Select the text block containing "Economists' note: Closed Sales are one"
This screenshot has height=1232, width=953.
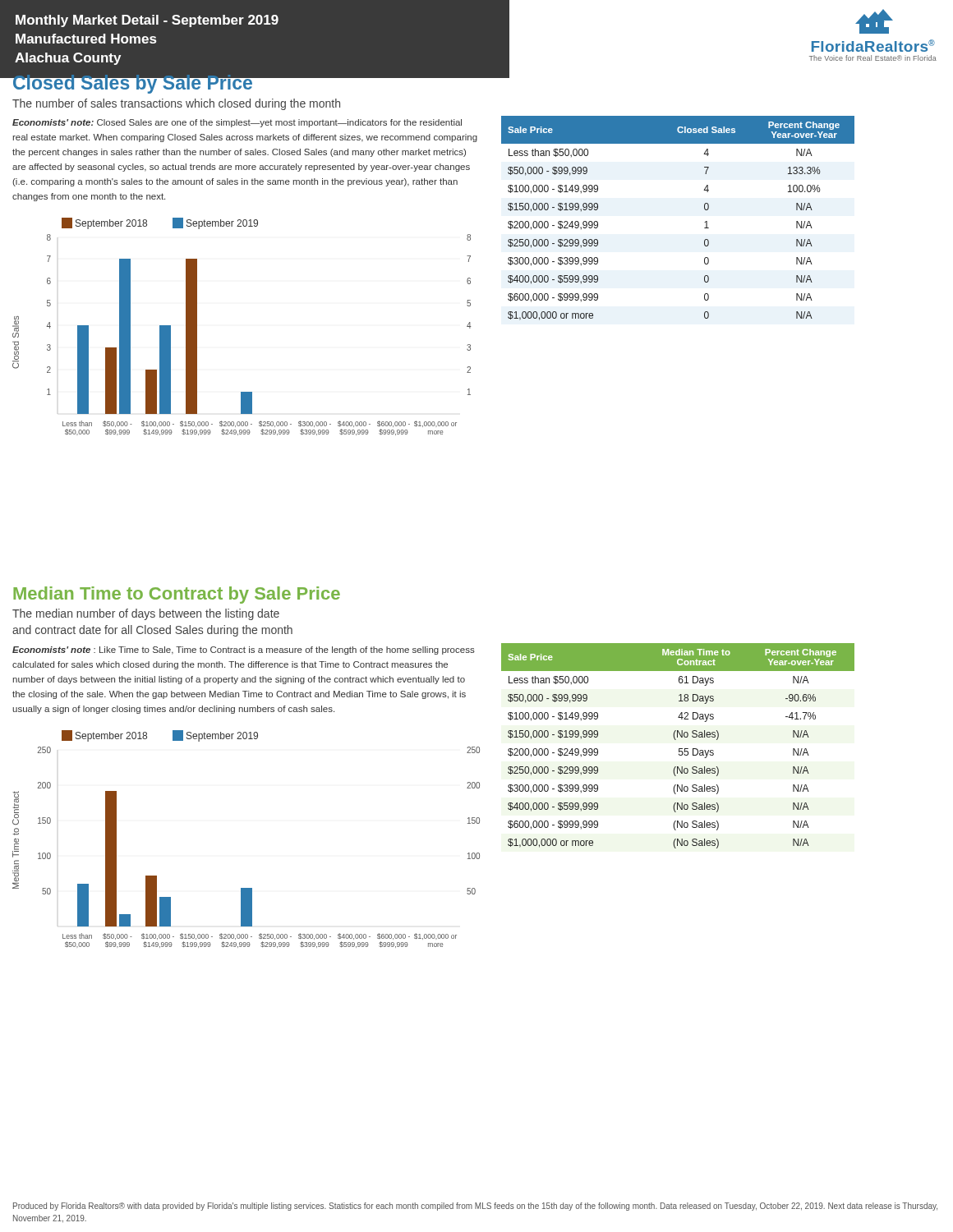pyautogui.click(x=245, y=159)
